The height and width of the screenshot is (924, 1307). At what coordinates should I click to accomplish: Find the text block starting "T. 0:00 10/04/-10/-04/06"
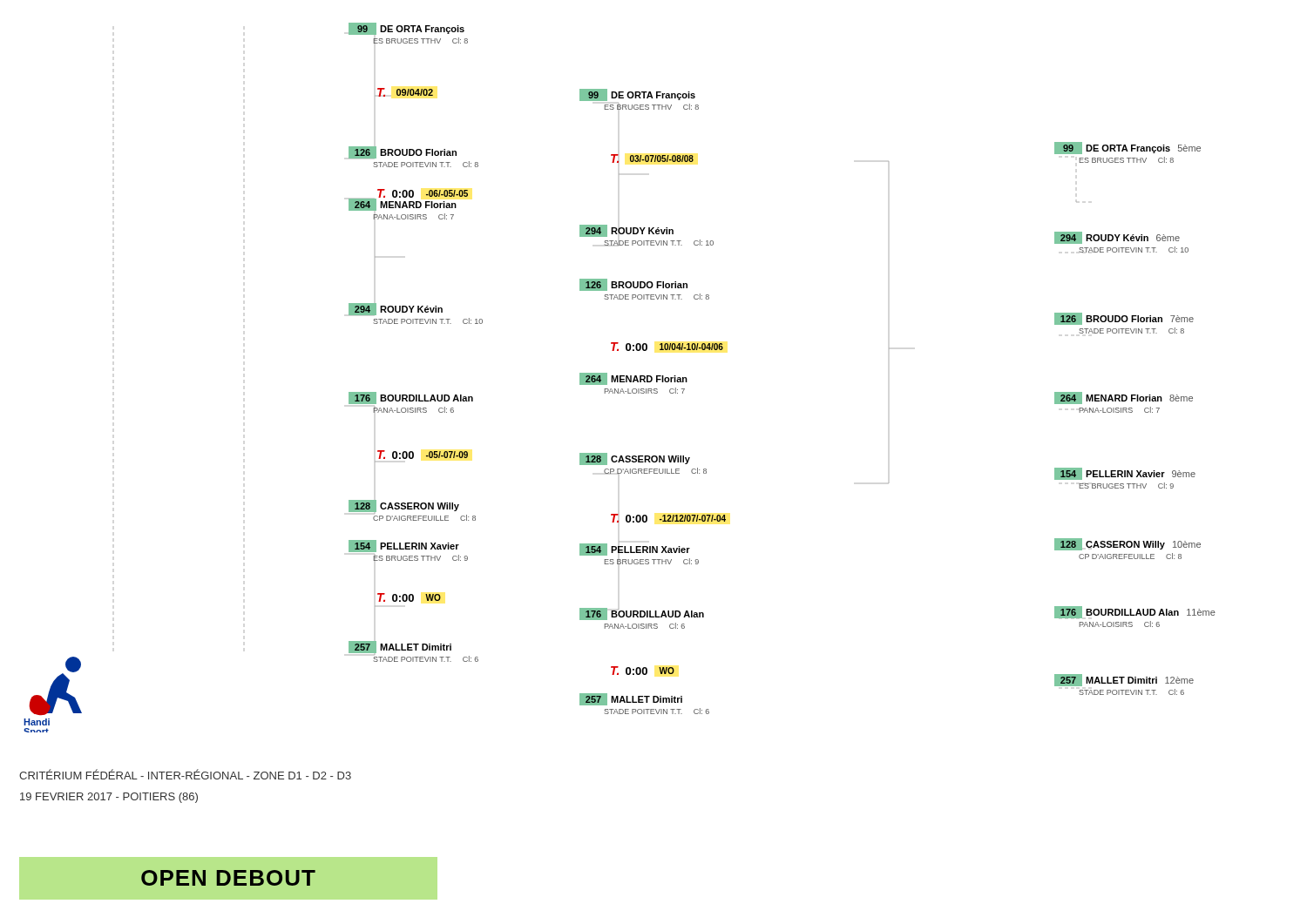coord(669,347)
